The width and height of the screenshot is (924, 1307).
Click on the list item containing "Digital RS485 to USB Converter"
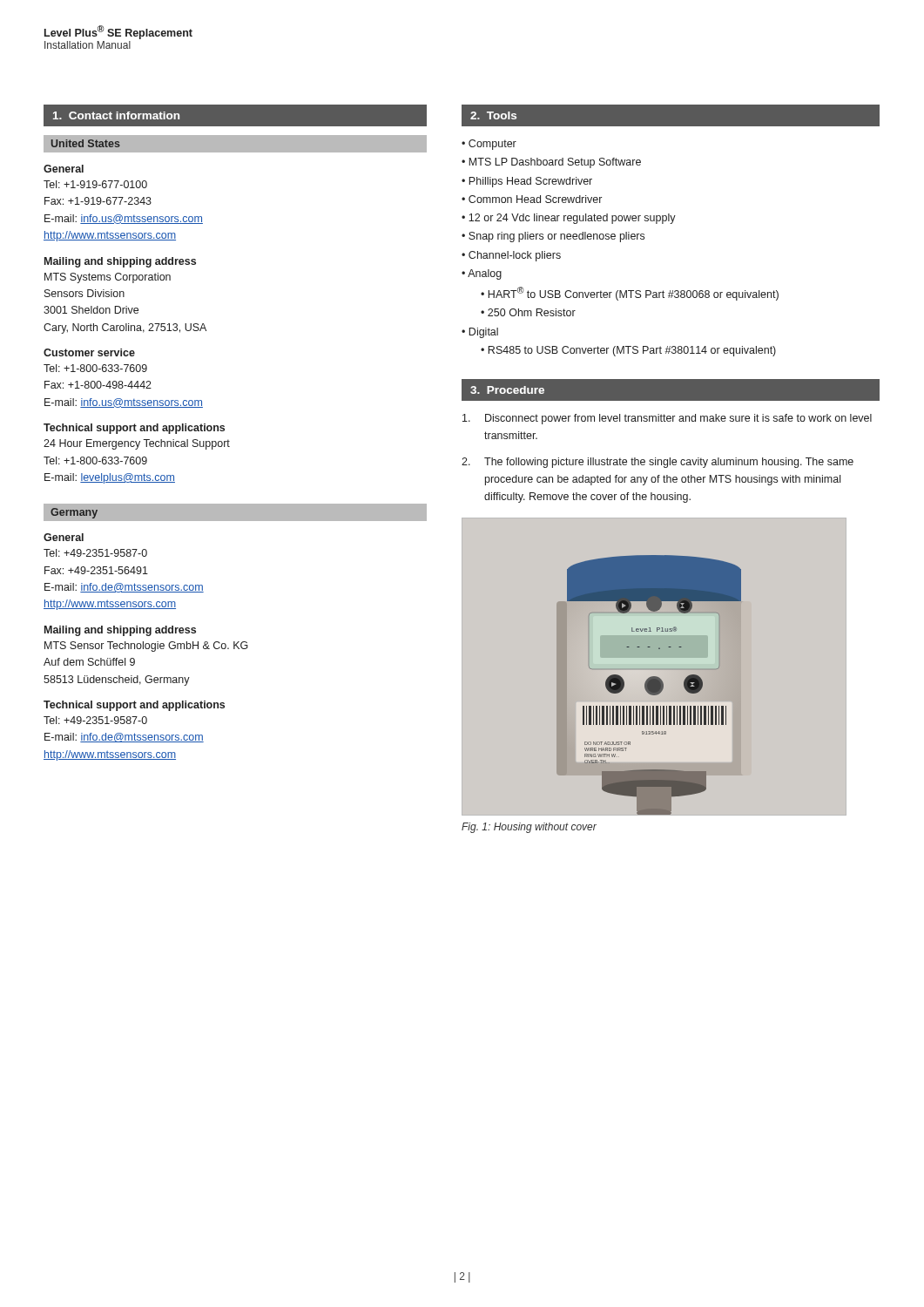point(671,341)
